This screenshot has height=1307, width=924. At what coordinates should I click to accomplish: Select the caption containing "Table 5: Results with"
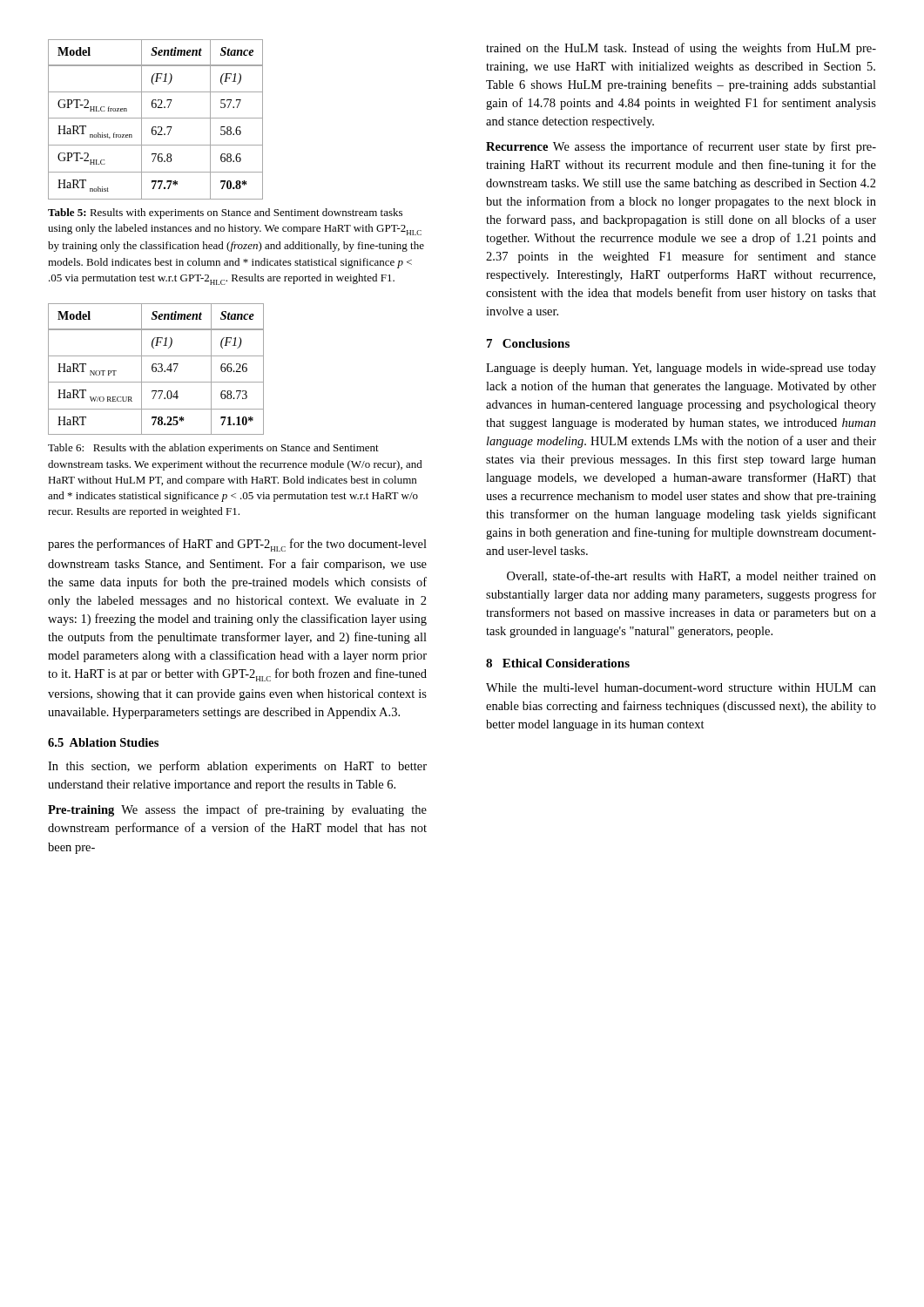236,246
